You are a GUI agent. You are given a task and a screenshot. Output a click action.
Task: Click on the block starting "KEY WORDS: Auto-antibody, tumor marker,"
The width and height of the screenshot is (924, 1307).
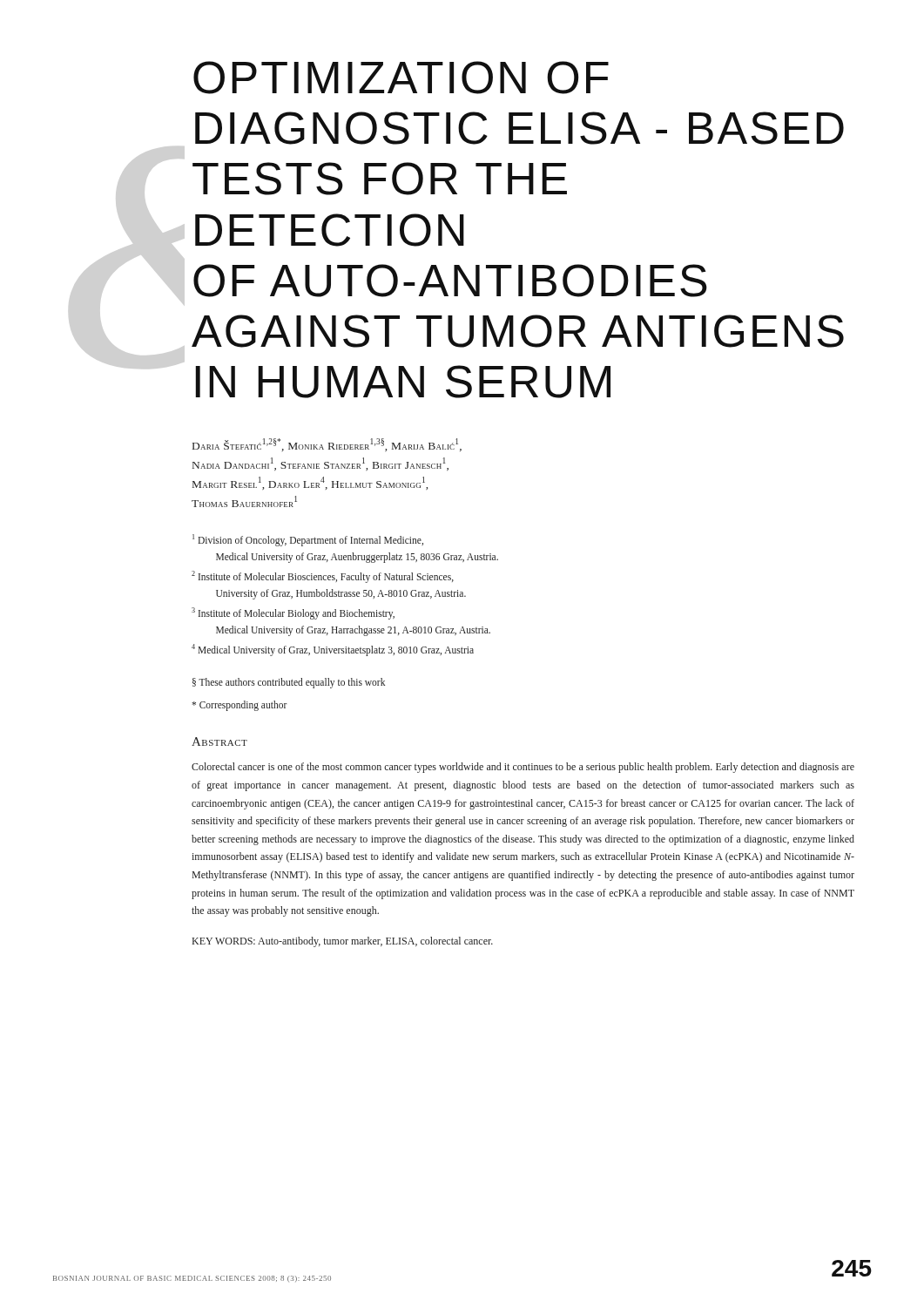(x=342, y=941)
